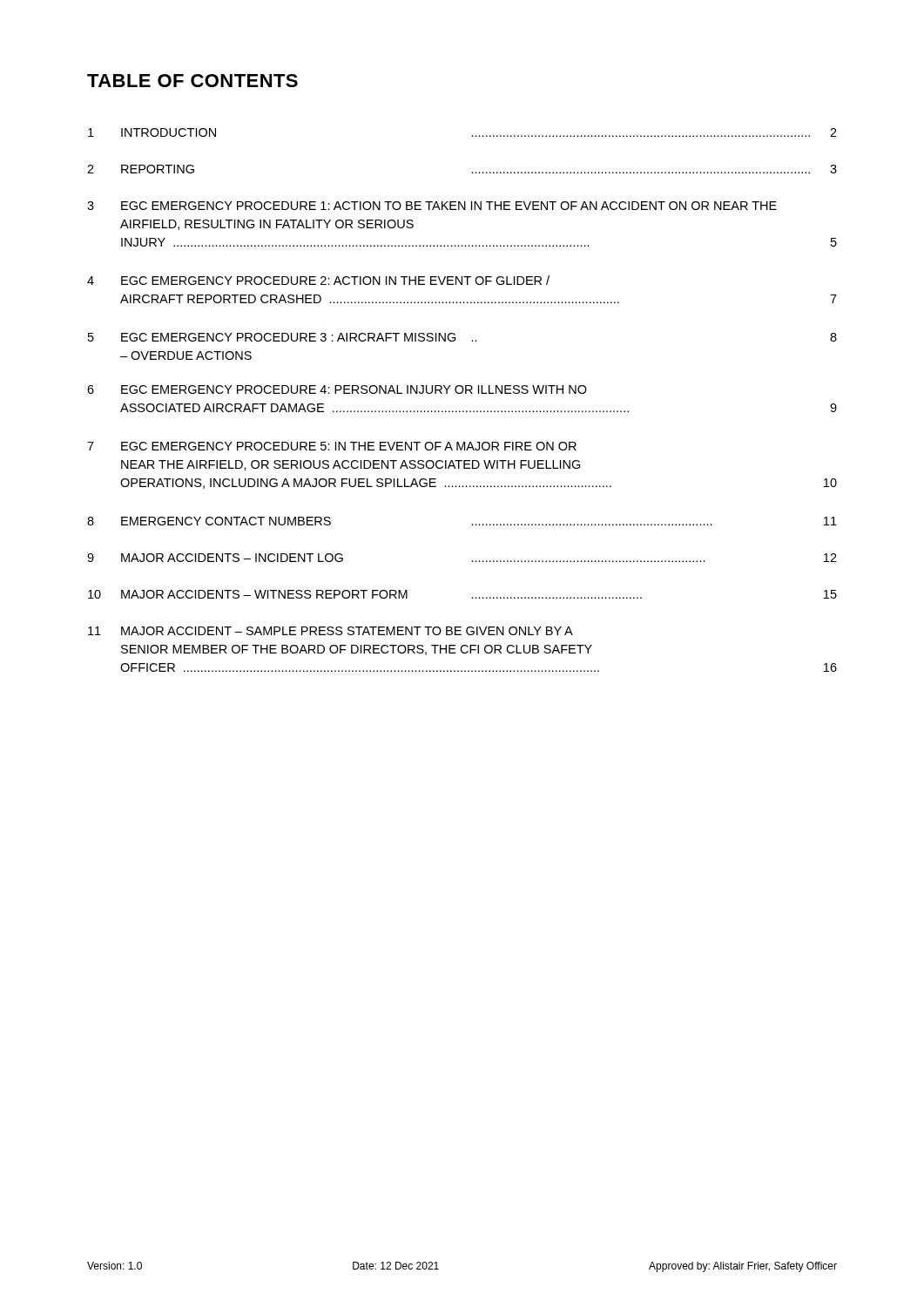The height and width of the screenshot is (1307, 924).
Task: Find the text starting "1 INTRODUCTION"
Action: tap(462, 133)
